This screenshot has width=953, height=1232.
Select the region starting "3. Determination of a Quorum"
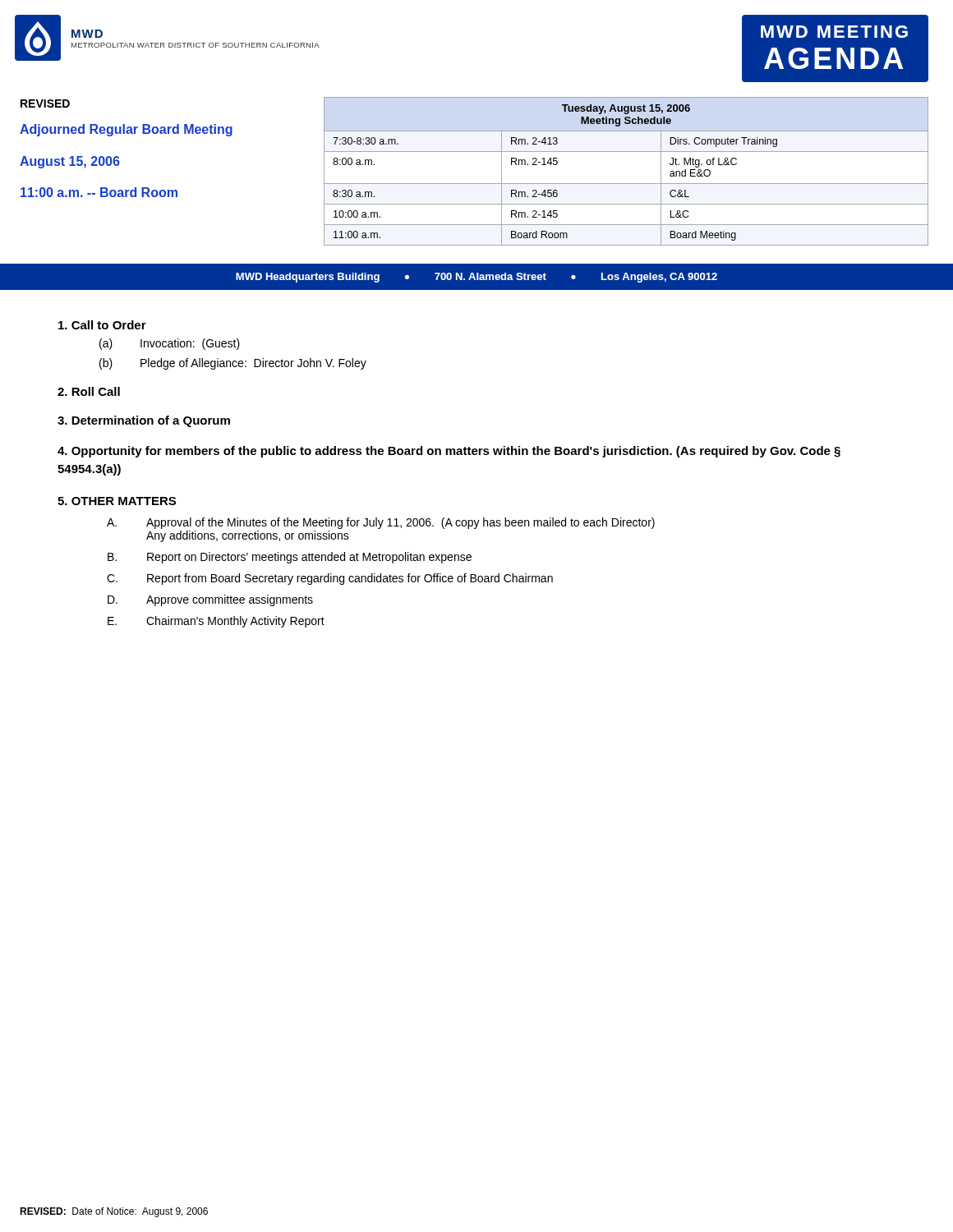[x=144, y=421]
